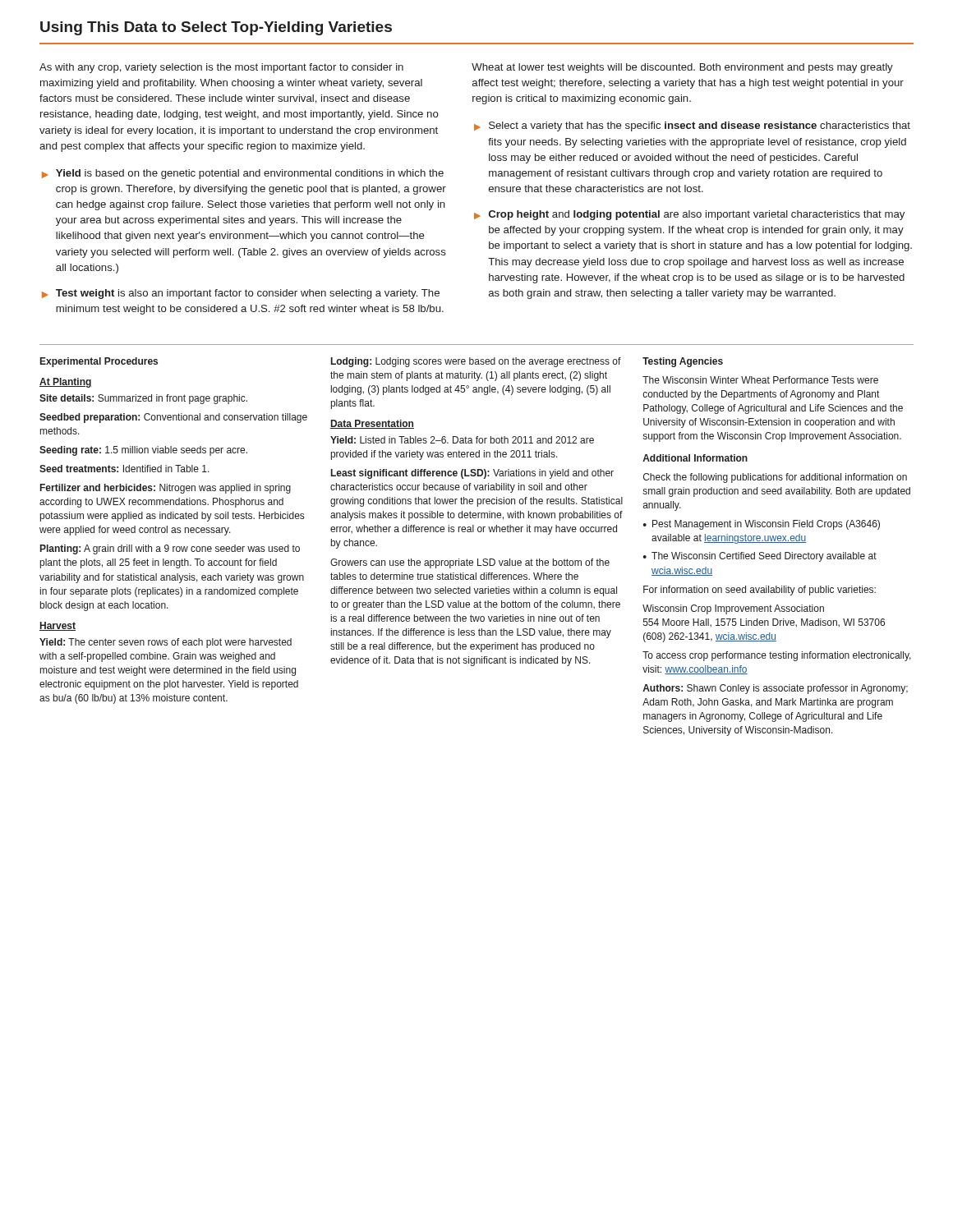Click on the text starting "Additional Information"
Viewport: 953px width, 1232px height.
[695, 458]
